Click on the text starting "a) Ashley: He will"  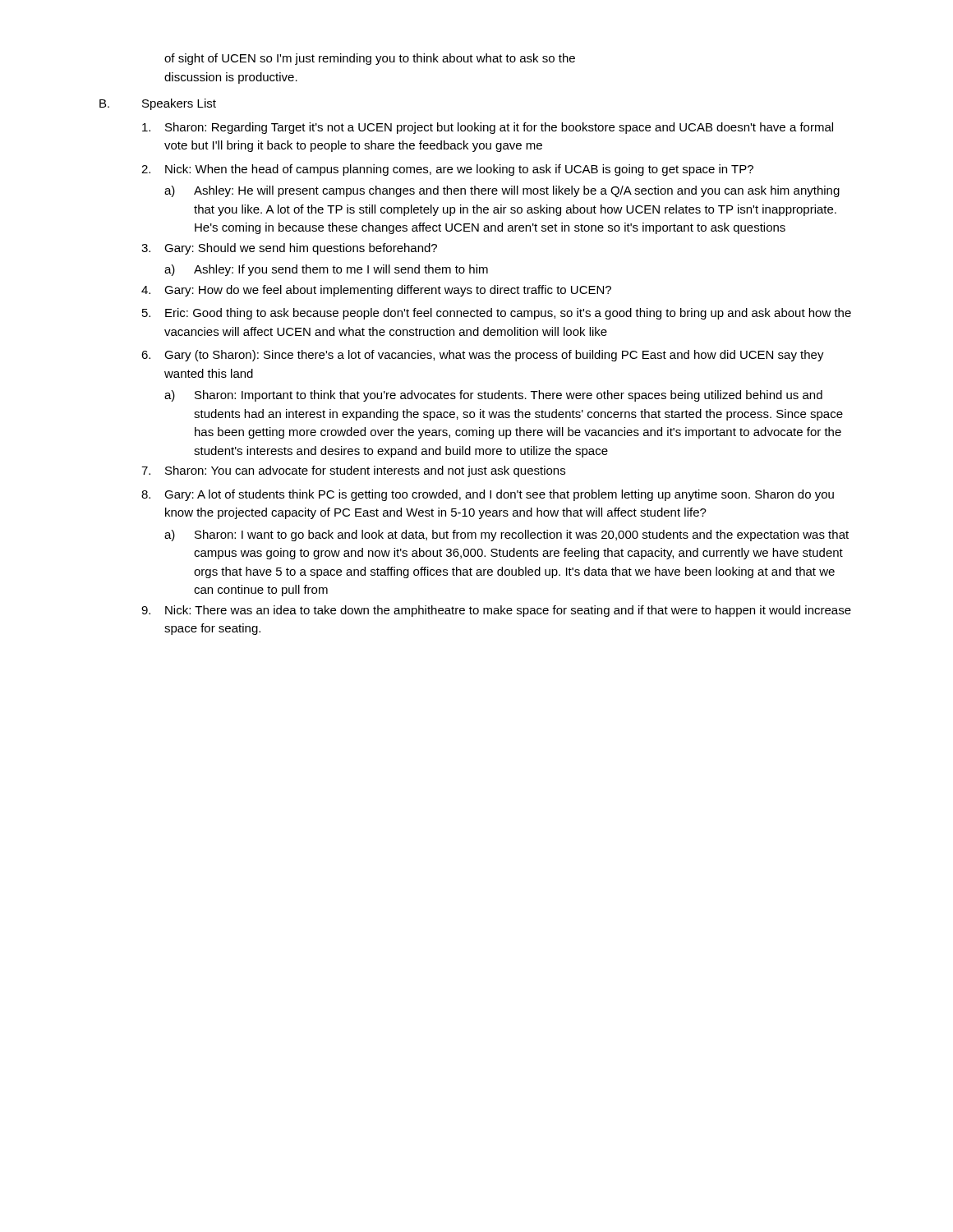[509, 209]
